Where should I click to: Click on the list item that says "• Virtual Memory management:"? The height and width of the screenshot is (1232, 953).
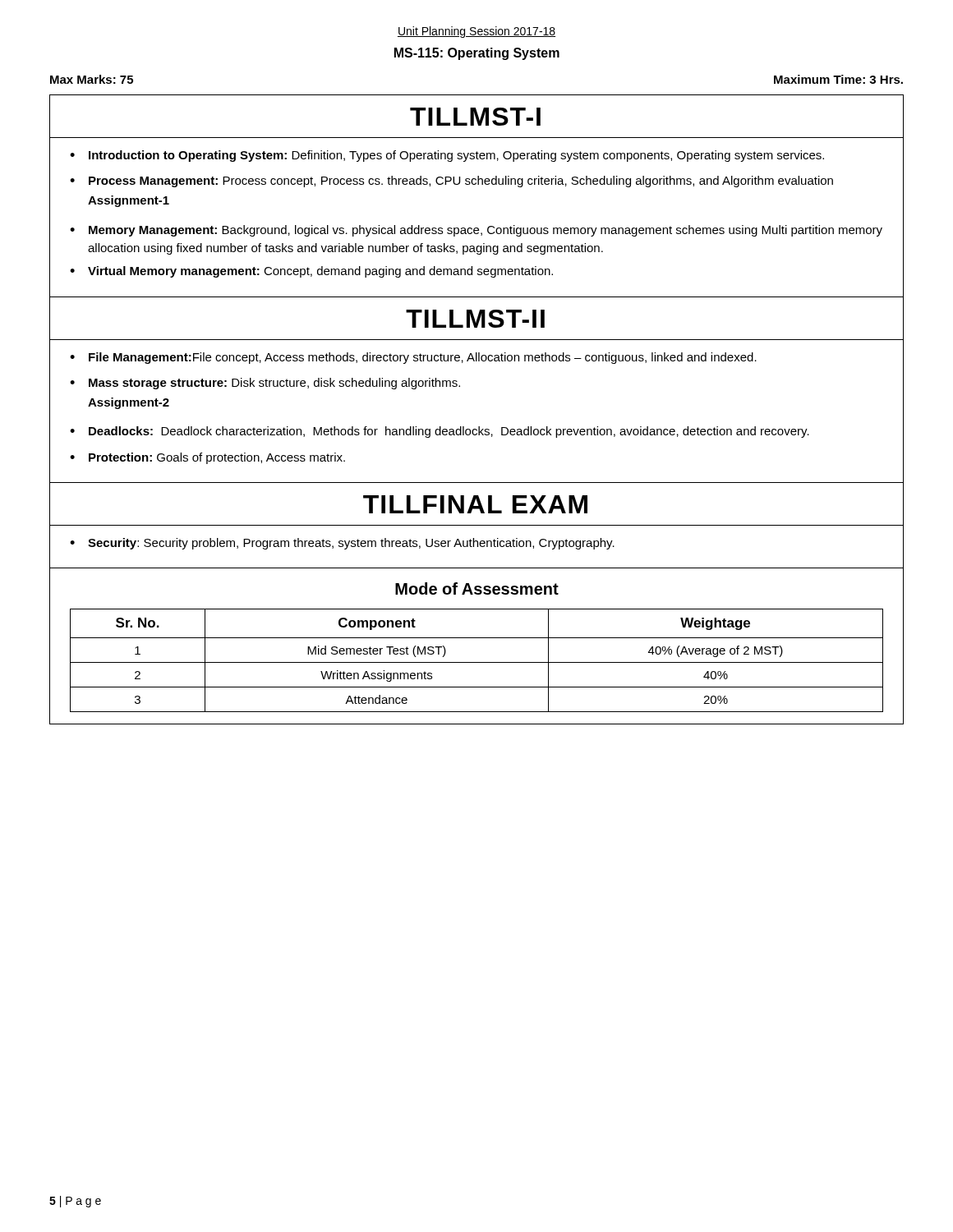coord(476,272)
